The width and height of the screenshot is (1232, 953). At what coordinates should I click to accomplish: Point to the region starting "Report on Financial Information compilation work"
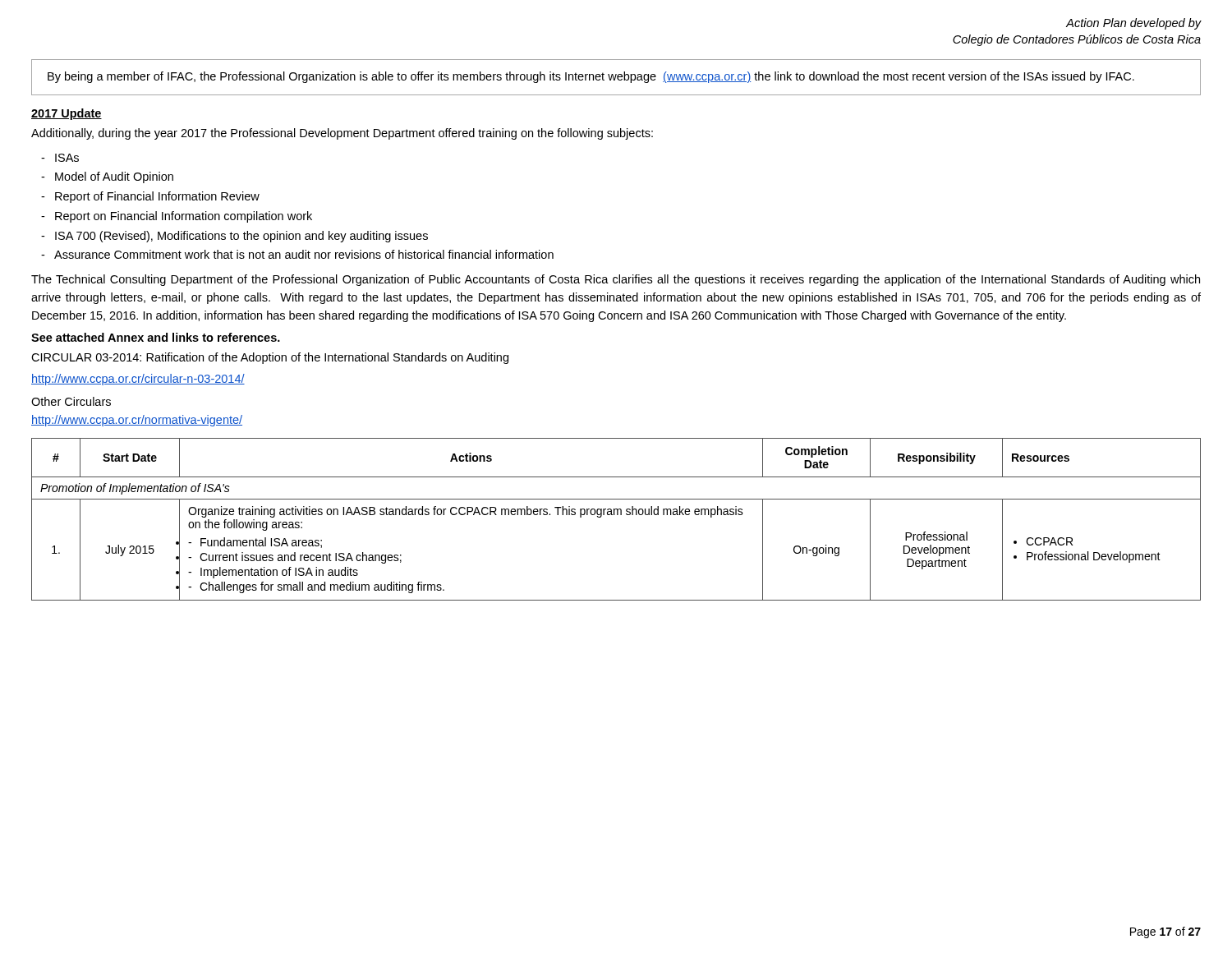pyautogui.click(x=183, y=216)
